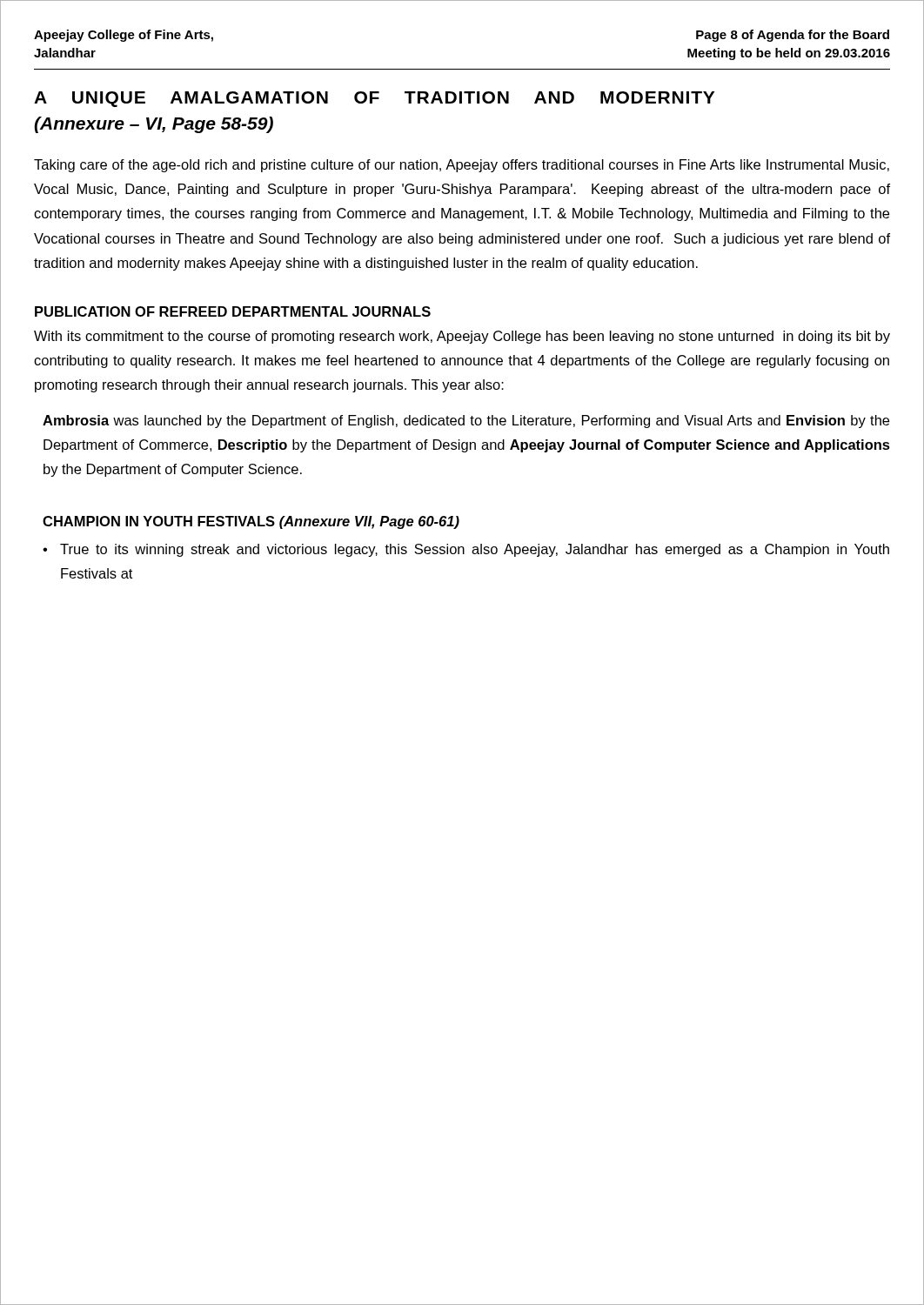Find the text block that reads "Taking care of the age-old rich"
Viewport: 924px width, 1305px height.
[x=462, y=214]
